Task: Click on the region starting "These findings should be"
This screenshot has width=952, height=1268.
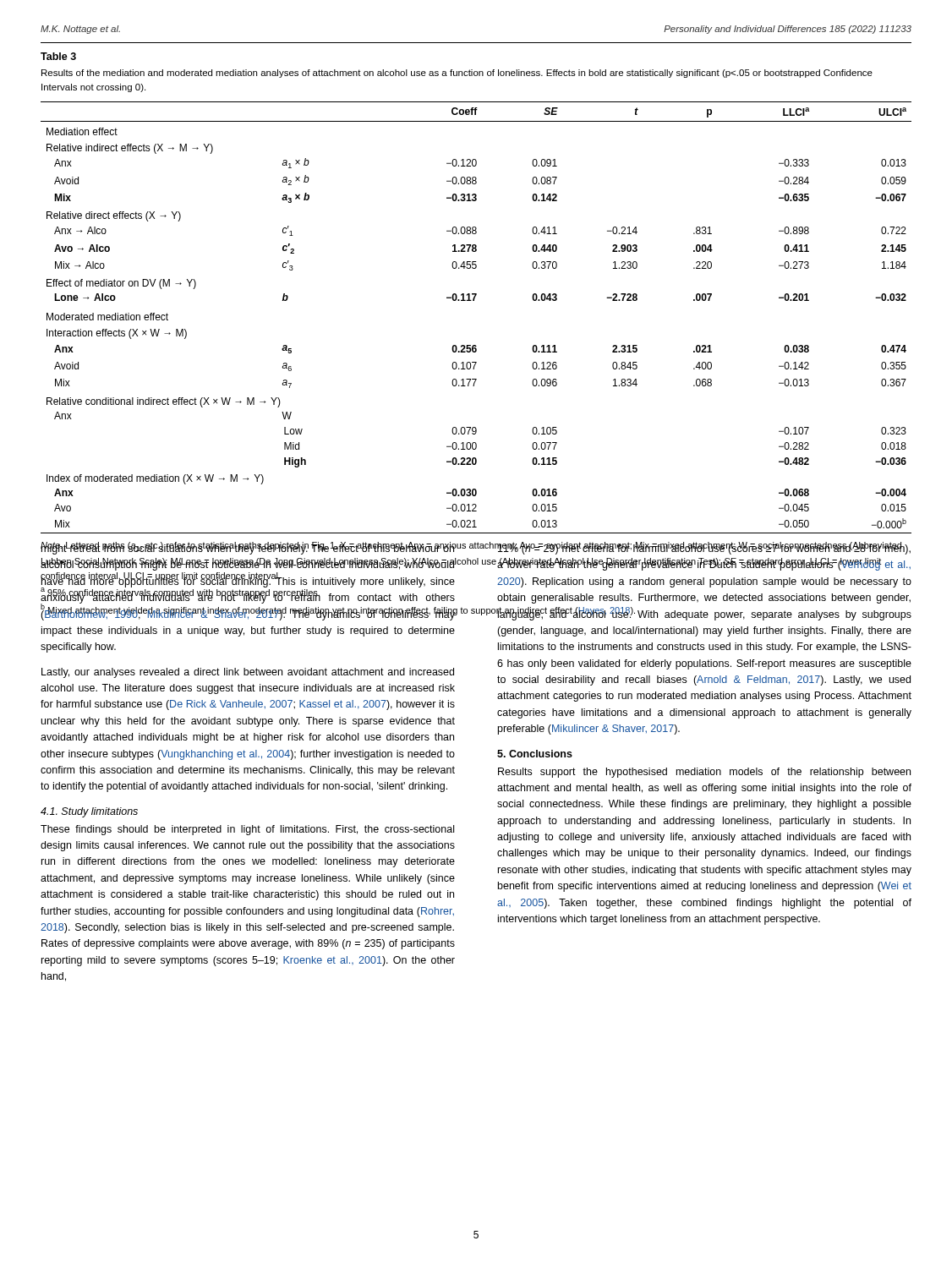Action: (x=248, y=903)
